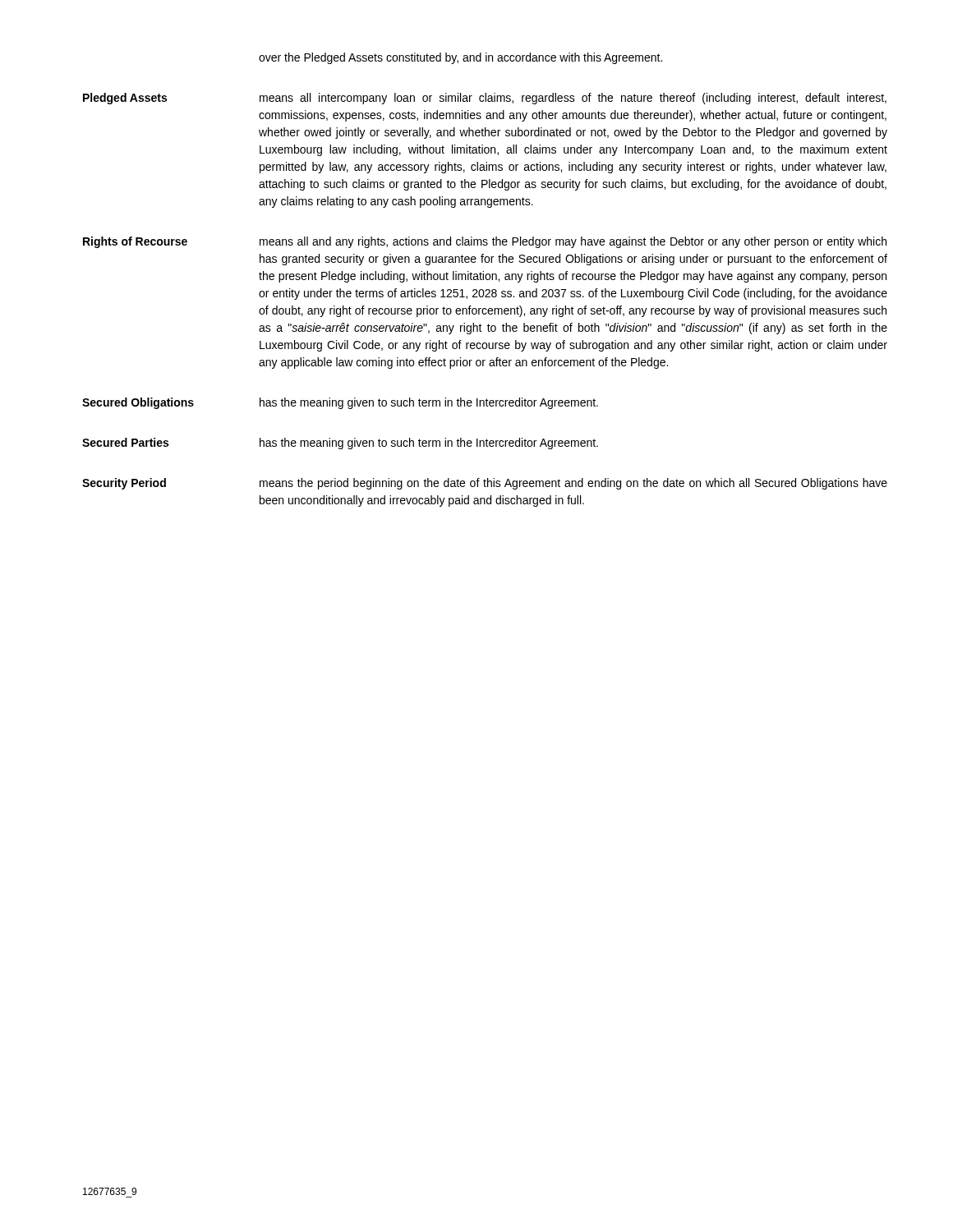953x1232 pixels.
Task: Point to the block beginning "Security Period means the period beginning on"
Action: [x=485, y=492]
